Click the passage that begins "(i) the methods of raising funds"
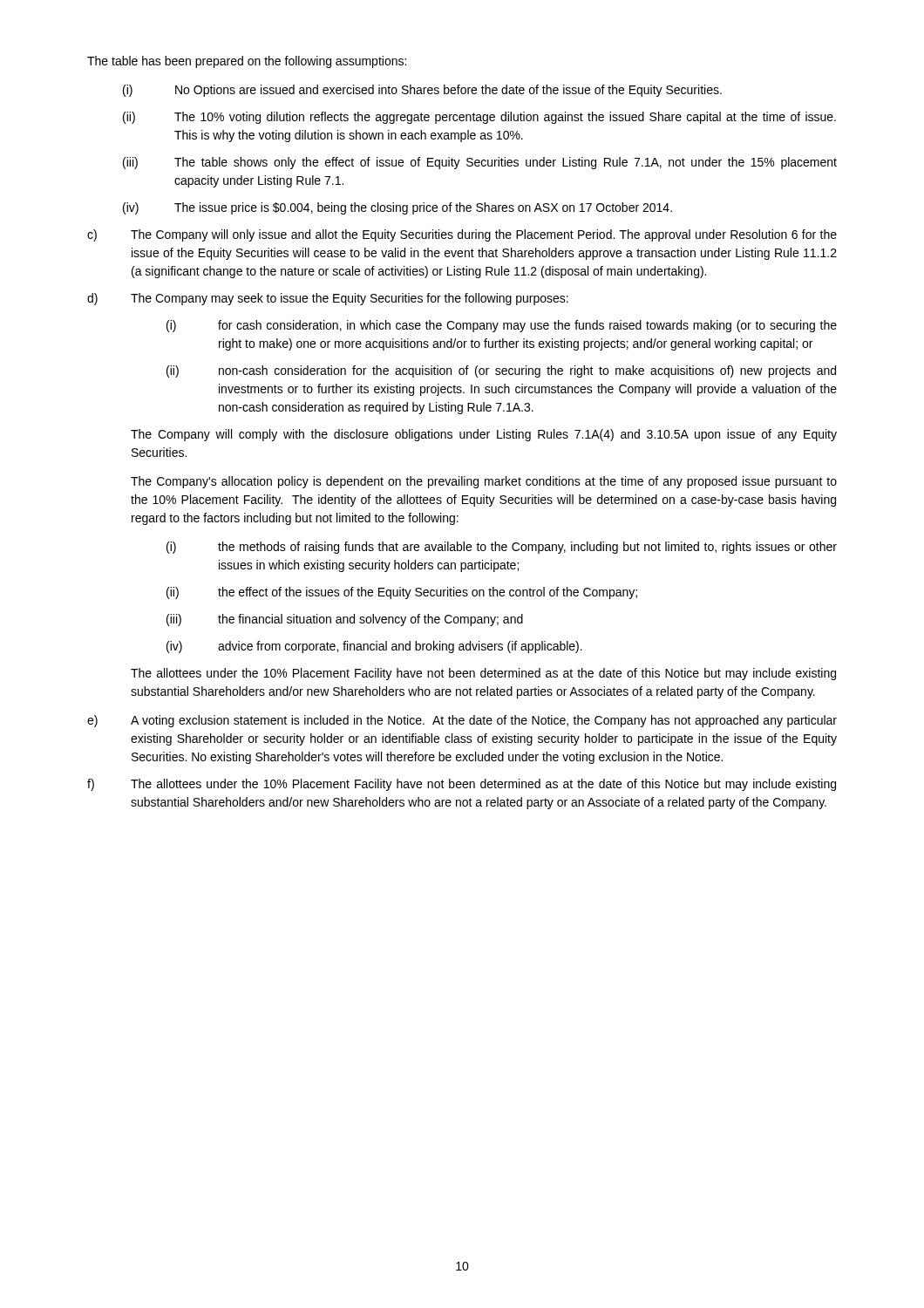The height and width of the screenshot is (1308, 924). pos(501,556)
